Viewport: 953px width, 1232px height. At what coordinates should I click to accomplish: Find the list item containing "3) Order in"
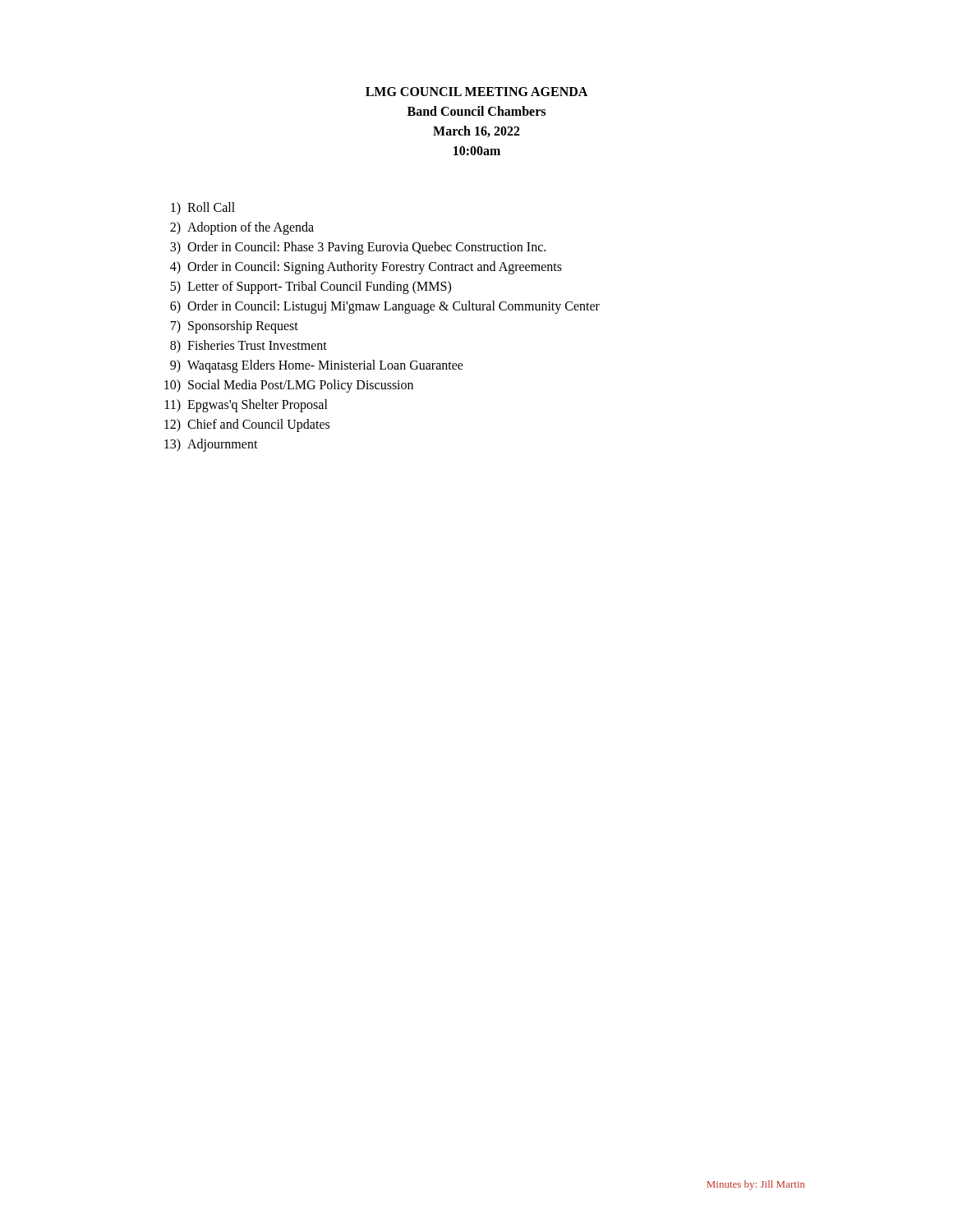pyautogui.click(x=476, y=247)
